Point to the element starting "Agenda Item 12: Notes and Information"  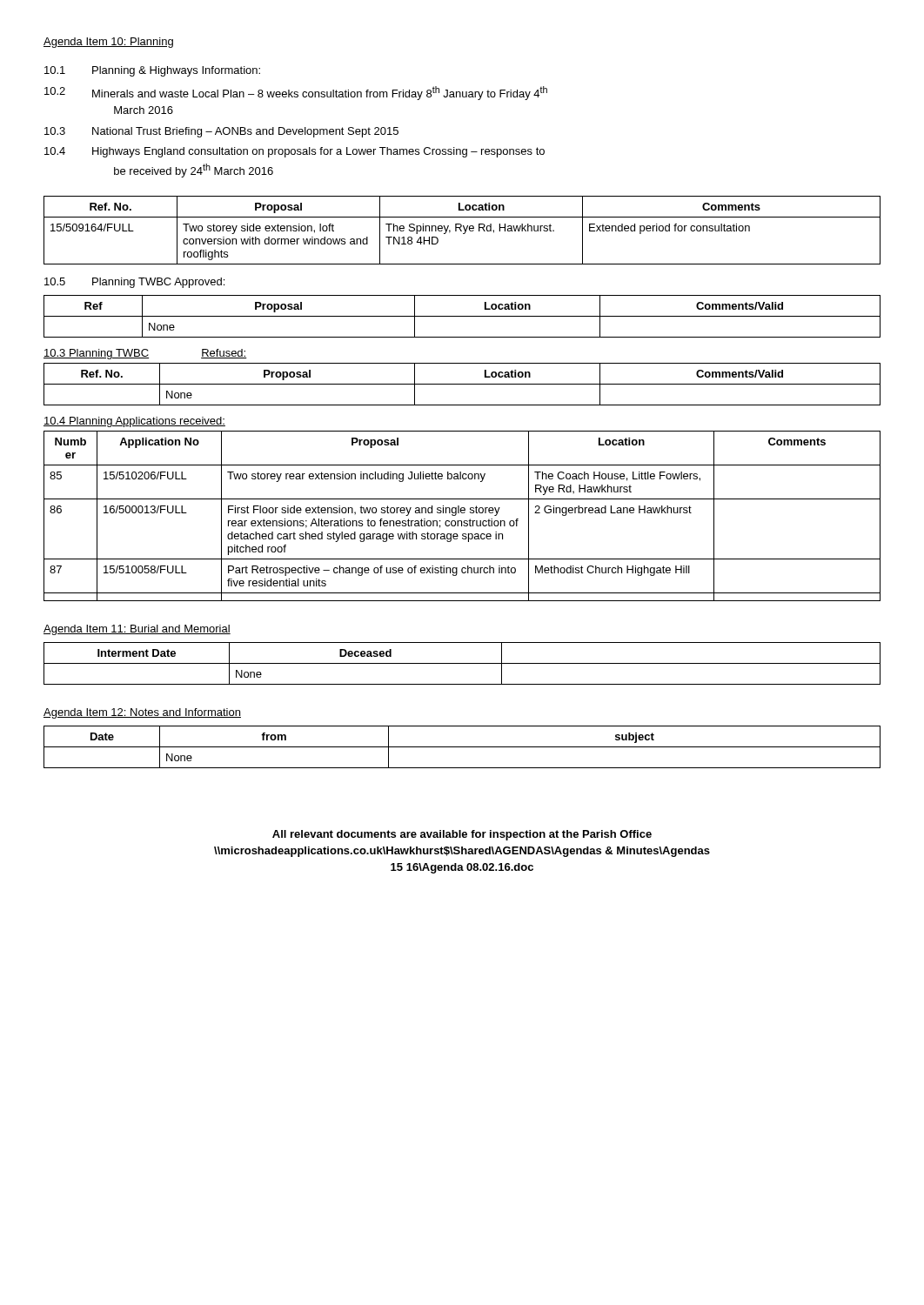tap(142, 712)
